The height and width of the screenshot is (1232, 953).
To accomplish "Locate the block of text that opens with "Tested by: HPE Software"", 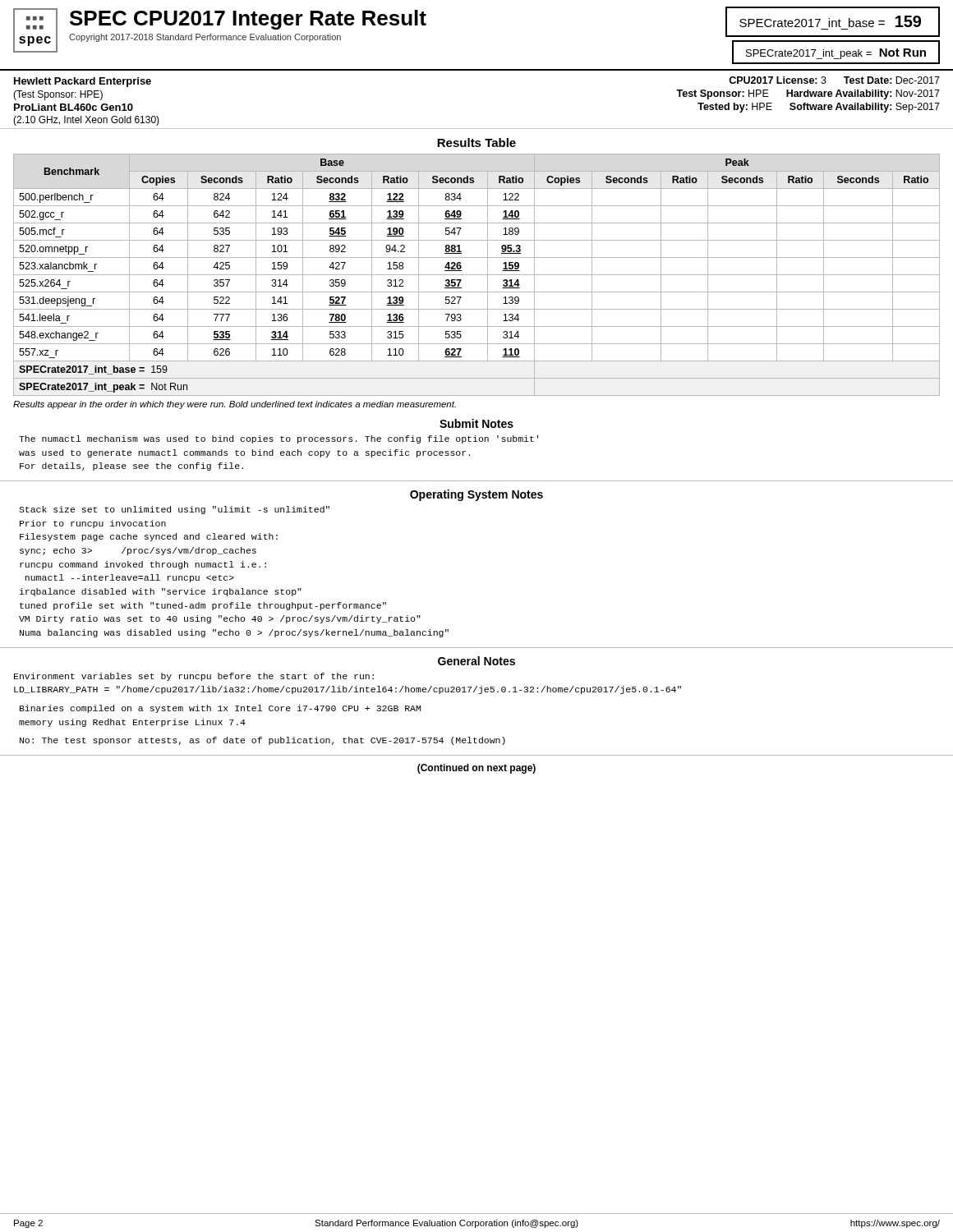I will coord(819,107).
